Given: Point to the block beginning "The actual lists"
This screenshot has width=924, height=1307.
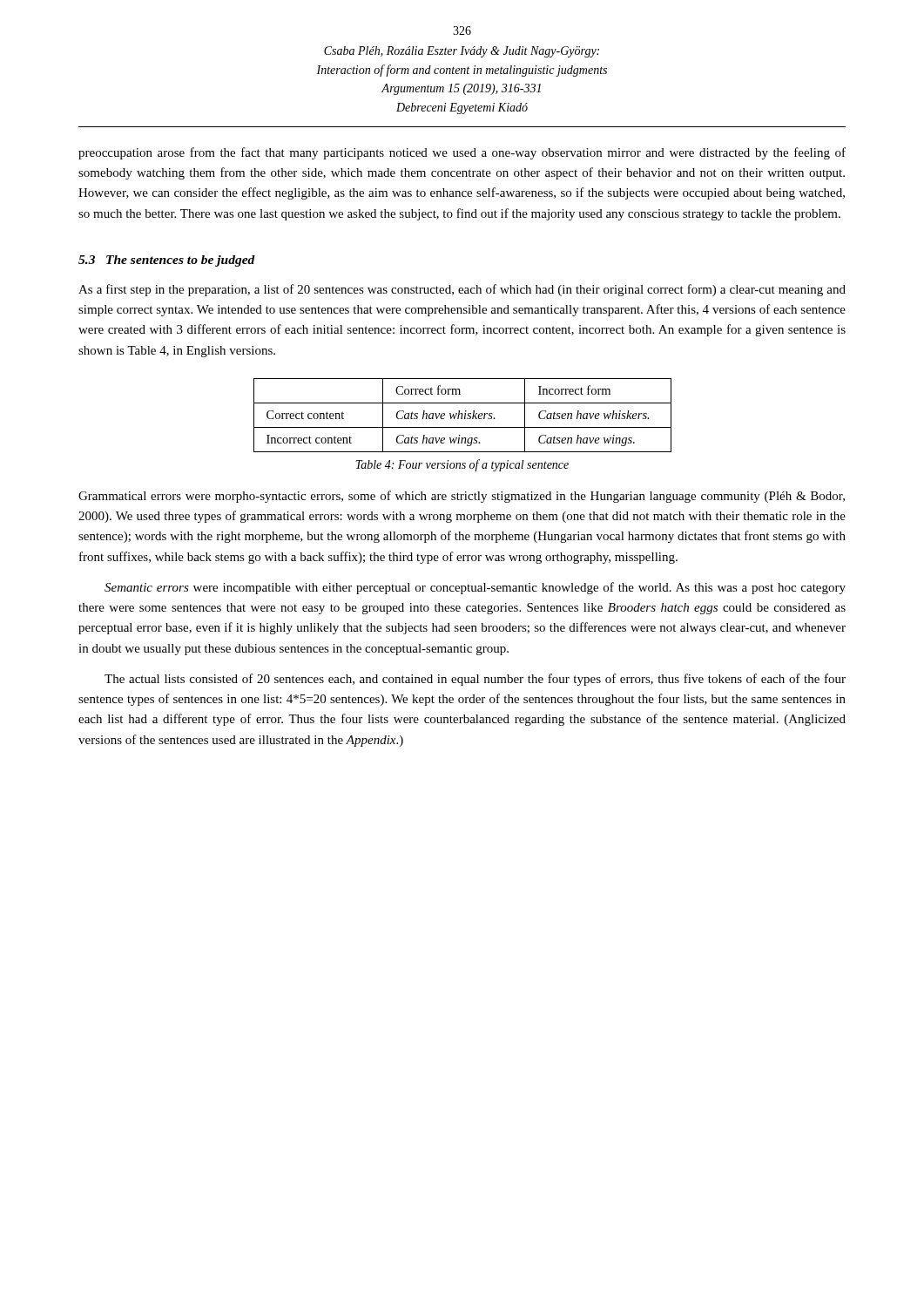Looking at the screenshot, I should pyautogui.click(x=462, y=709).
